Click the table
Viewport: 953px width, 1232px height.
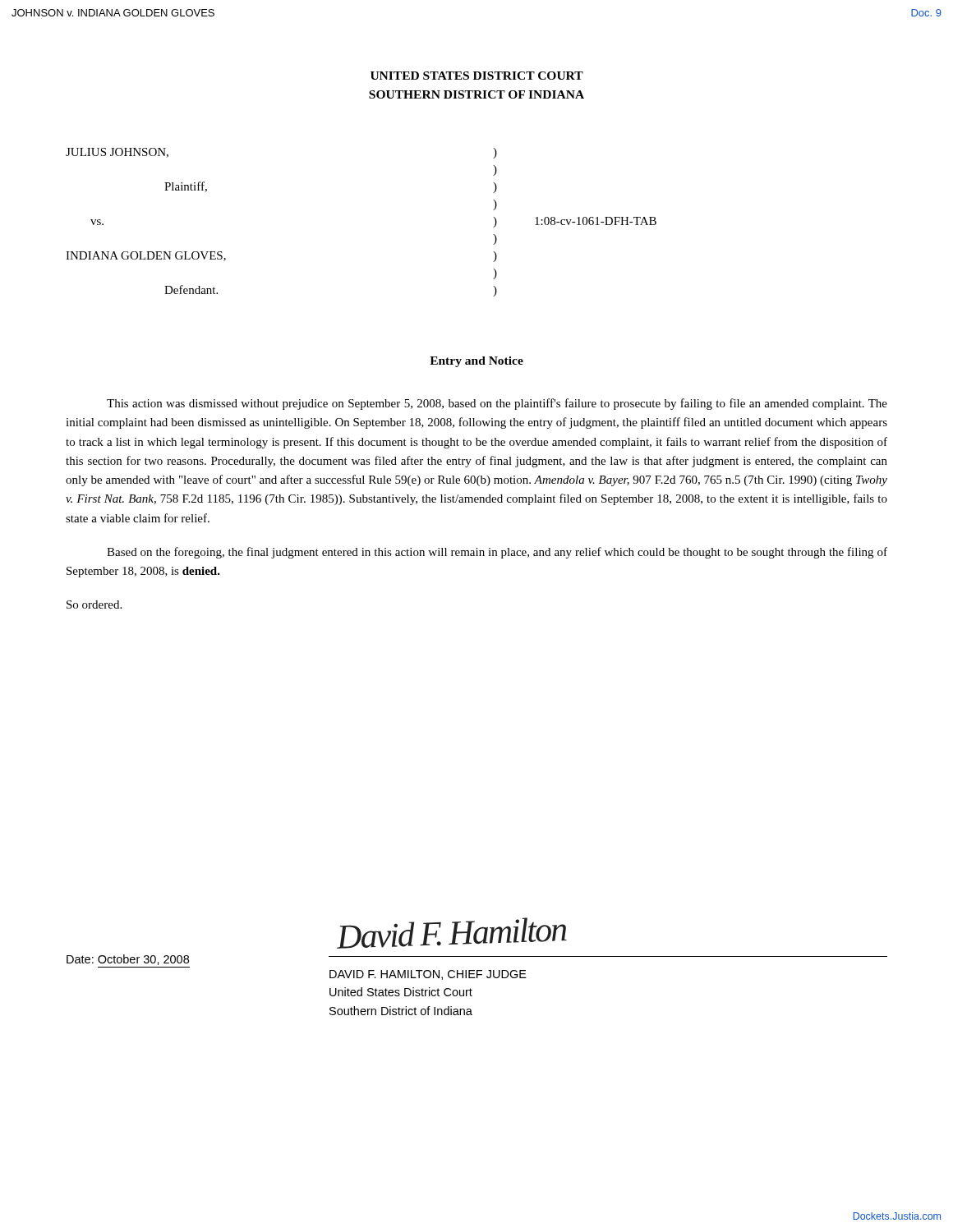click(x=476, y=221)
